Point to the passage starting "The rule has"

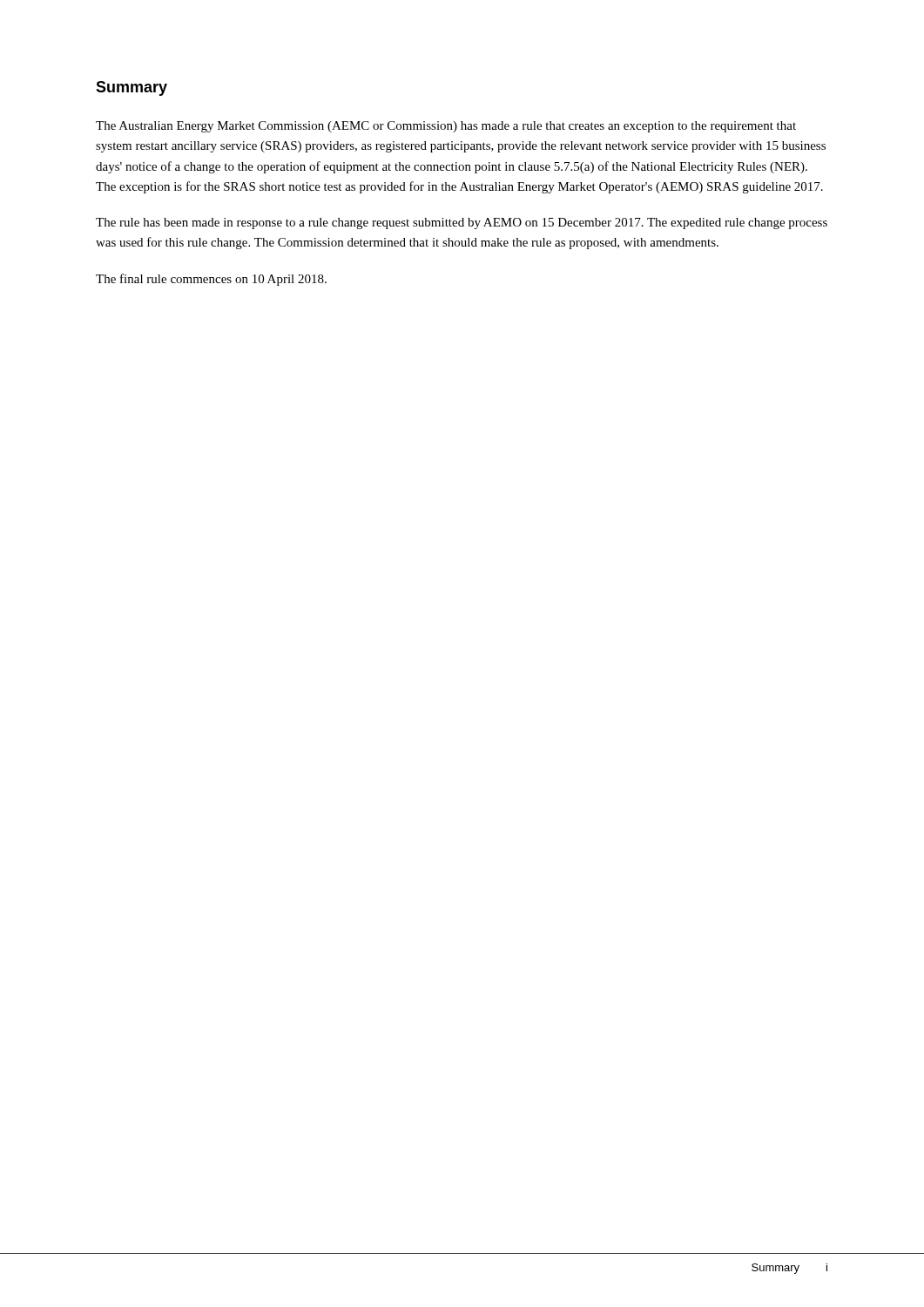click(462, 232)
